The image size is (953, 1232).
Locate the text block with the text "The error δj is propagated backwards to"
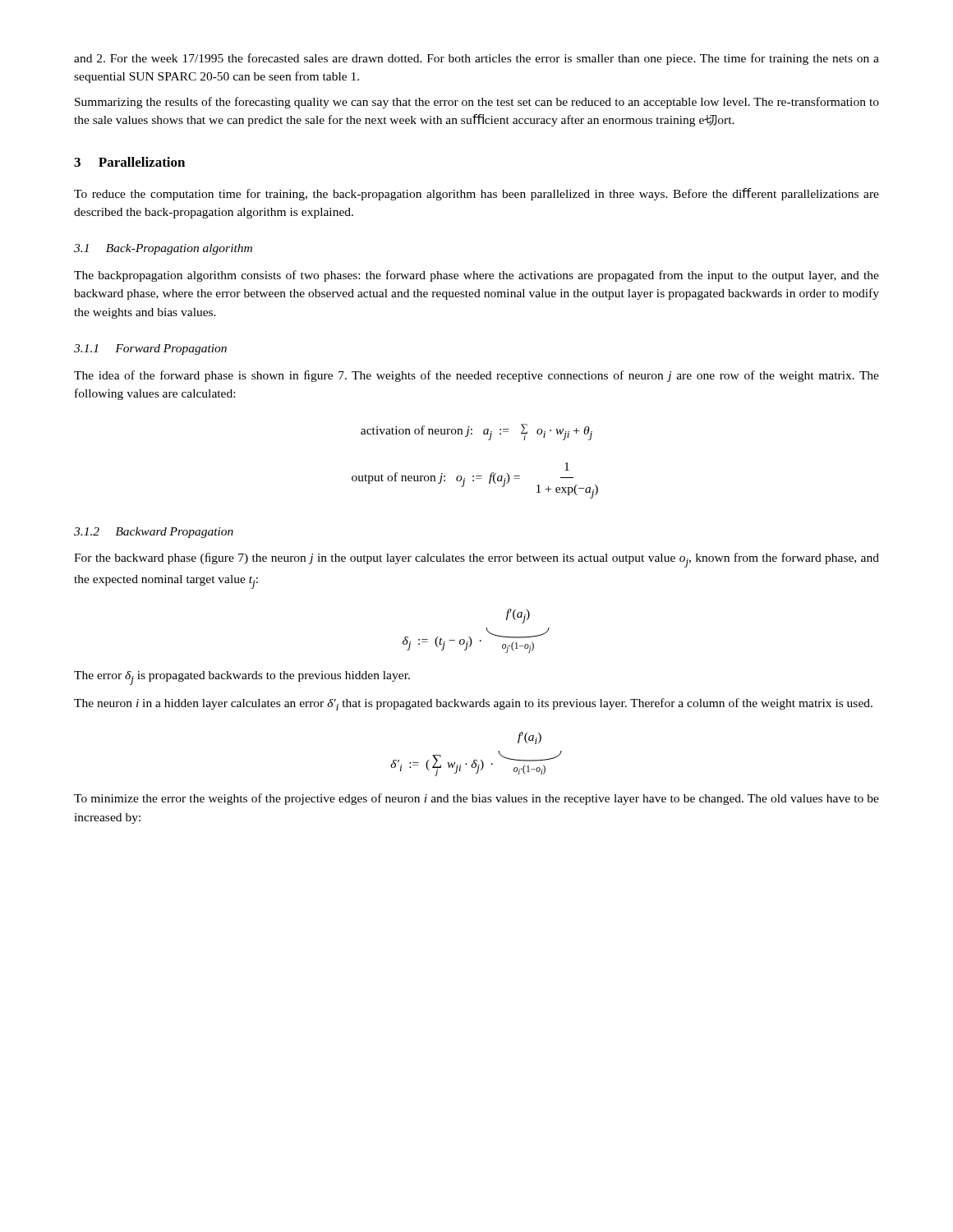tap(476, 690)
